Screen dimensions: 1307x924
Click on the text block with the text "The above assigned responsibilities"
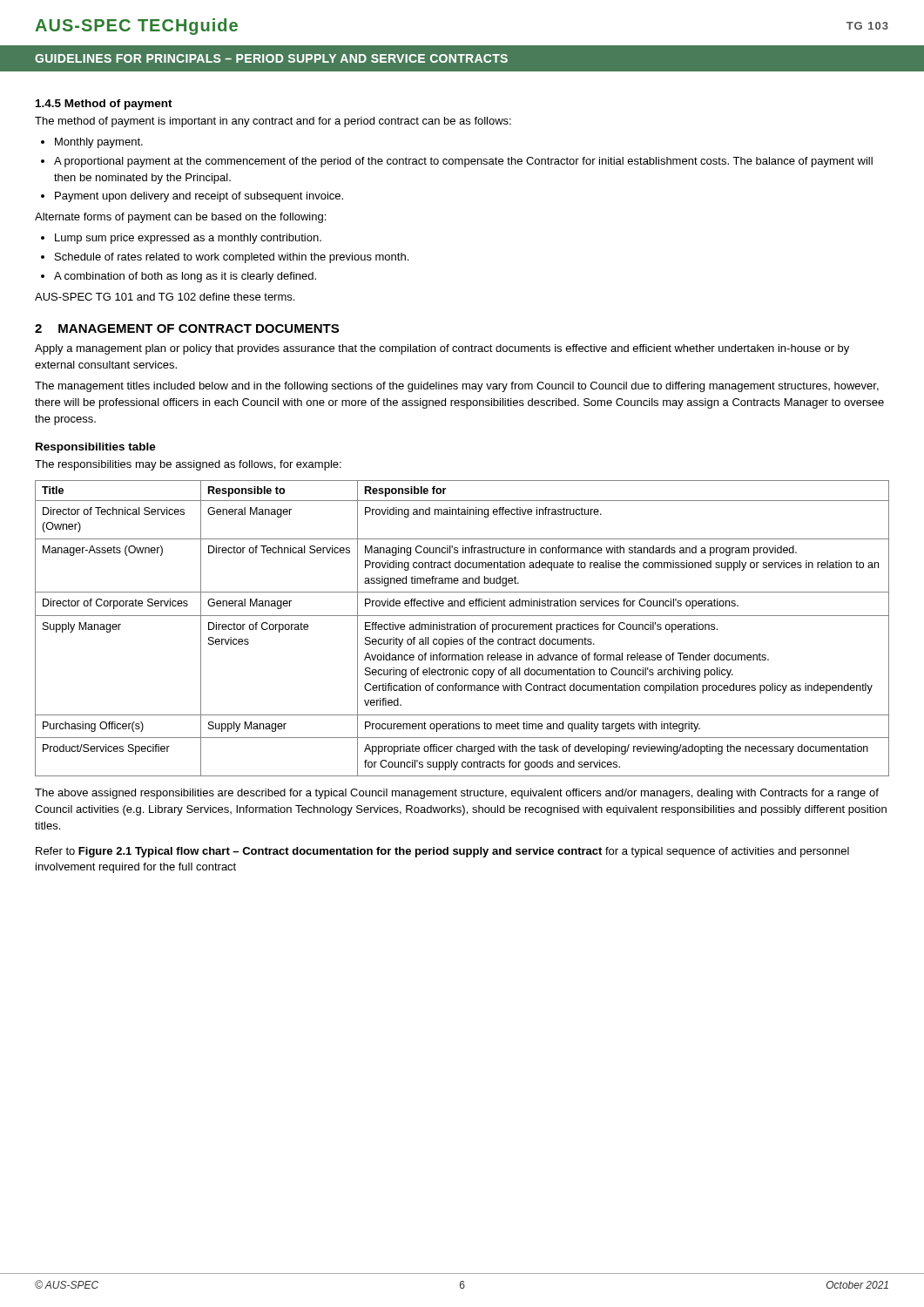(x=461, y=809)
